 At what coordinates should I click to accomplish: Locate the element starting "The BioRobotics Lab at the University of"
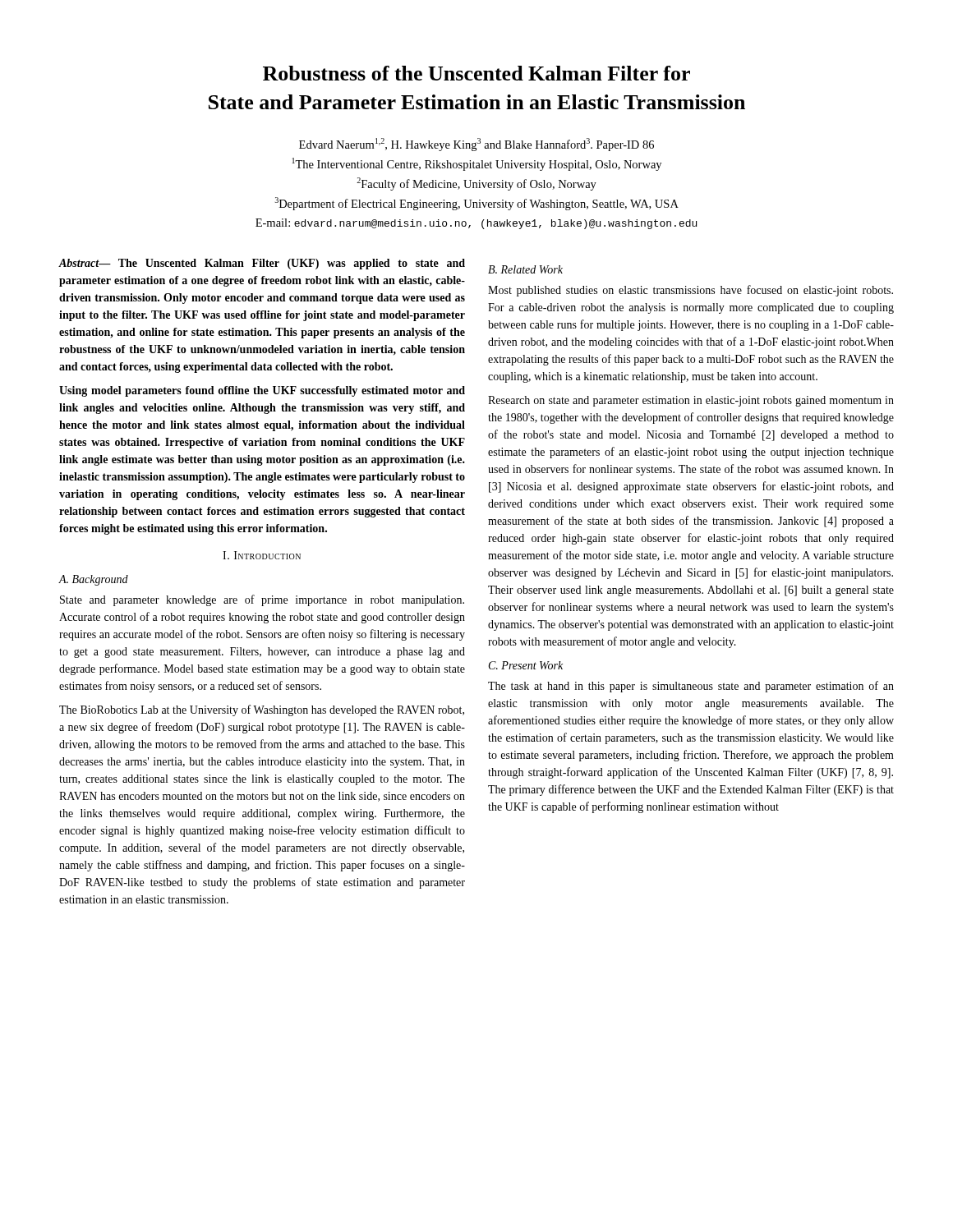click(x=262, y=805)
